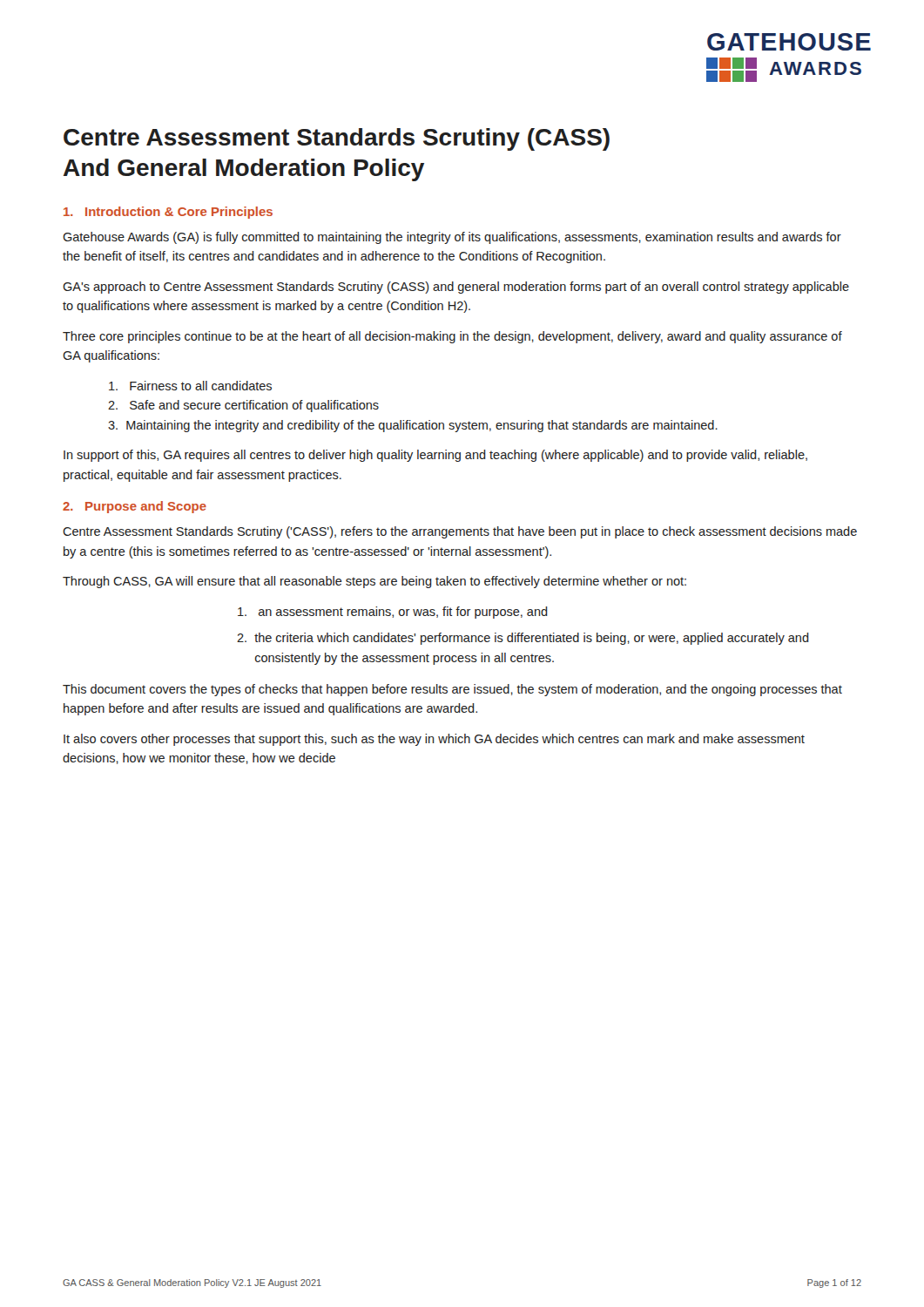Screen dimensions: 1307x924
Task: Locate the passage starting "It also covers"
Action: click(x=434, y=749)
